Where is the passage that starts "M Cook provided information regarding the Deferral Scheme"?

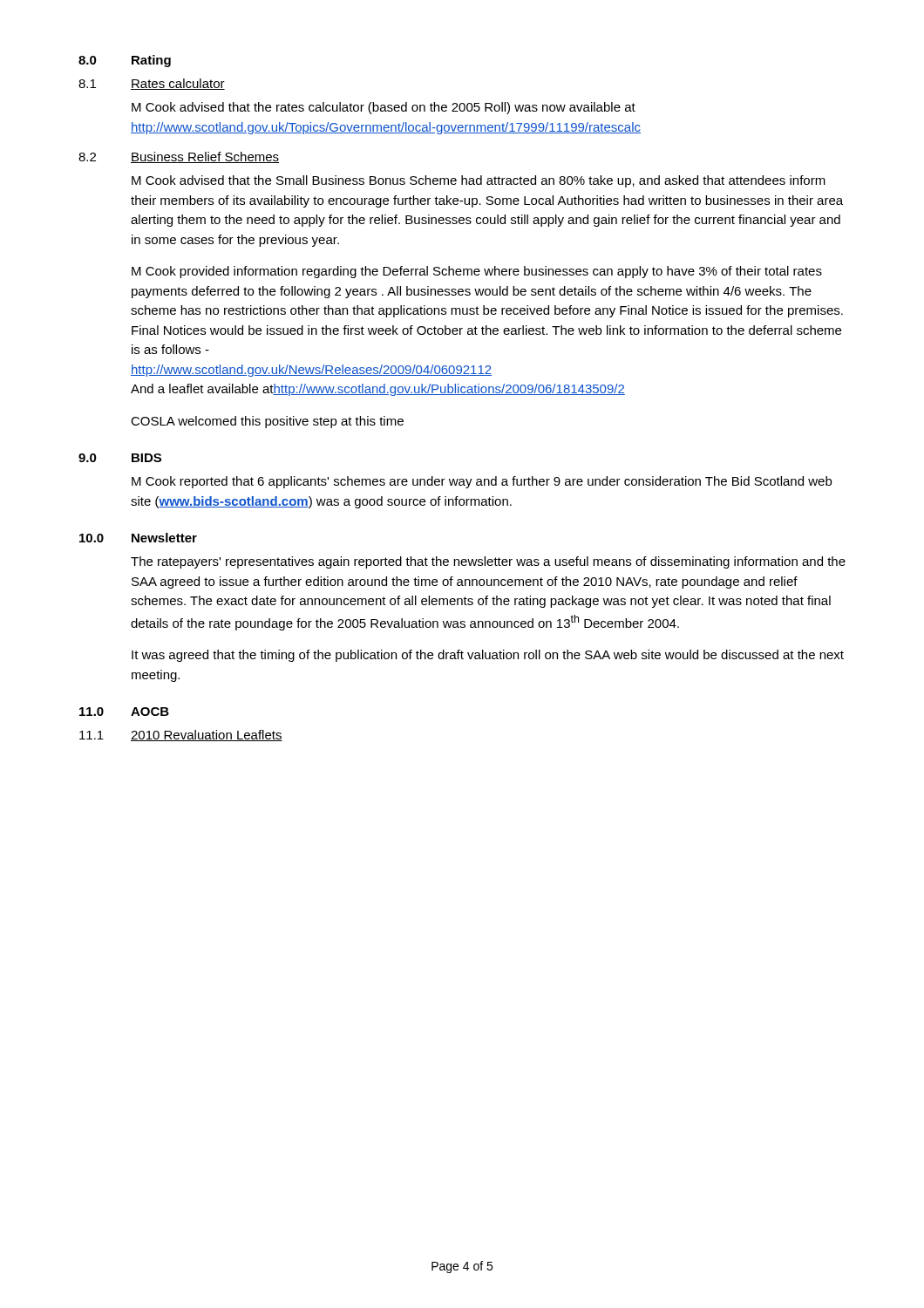pyautogui.click(x=487, y=330)
